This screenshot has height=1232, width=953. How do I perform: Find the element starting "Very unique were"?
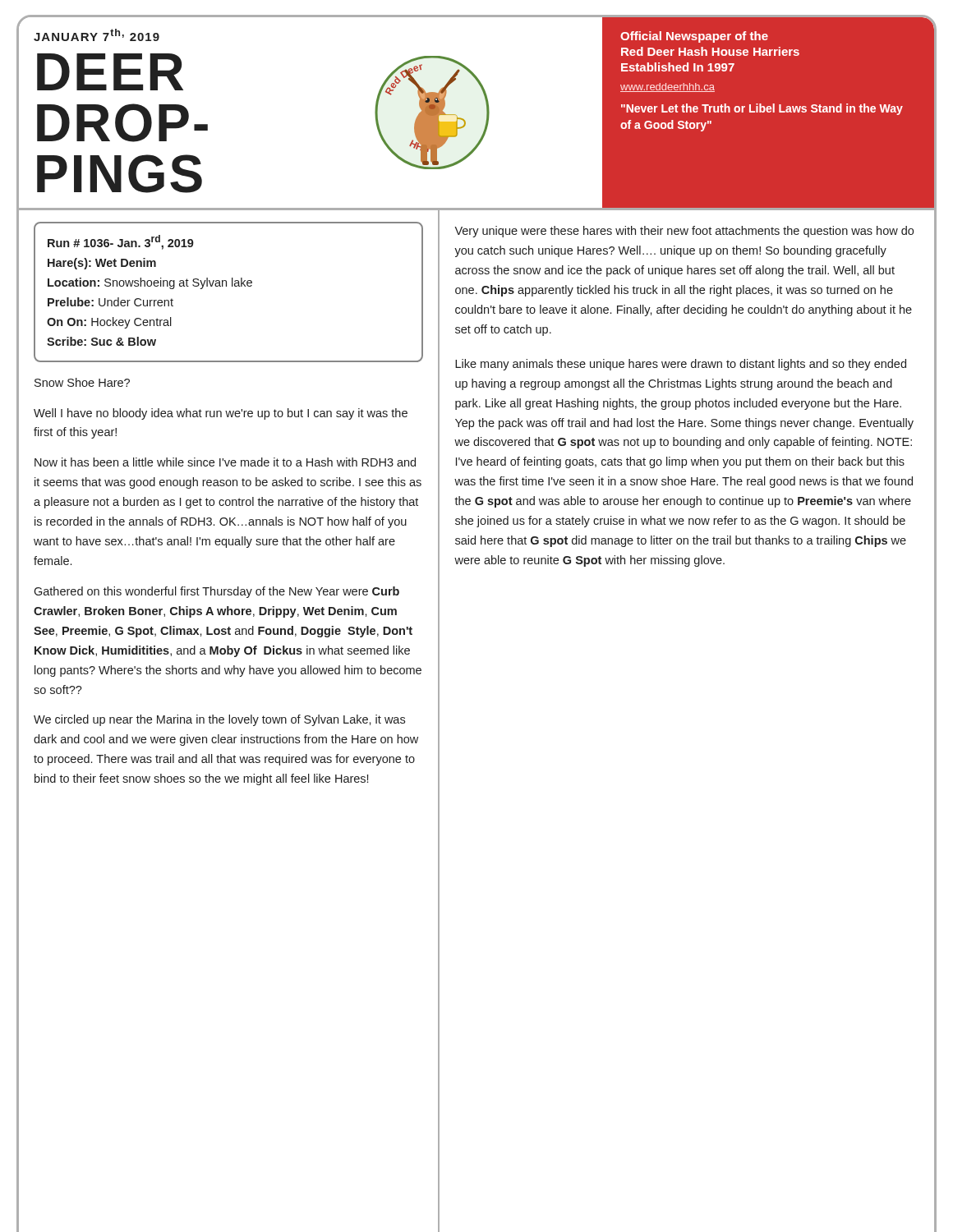684,280
